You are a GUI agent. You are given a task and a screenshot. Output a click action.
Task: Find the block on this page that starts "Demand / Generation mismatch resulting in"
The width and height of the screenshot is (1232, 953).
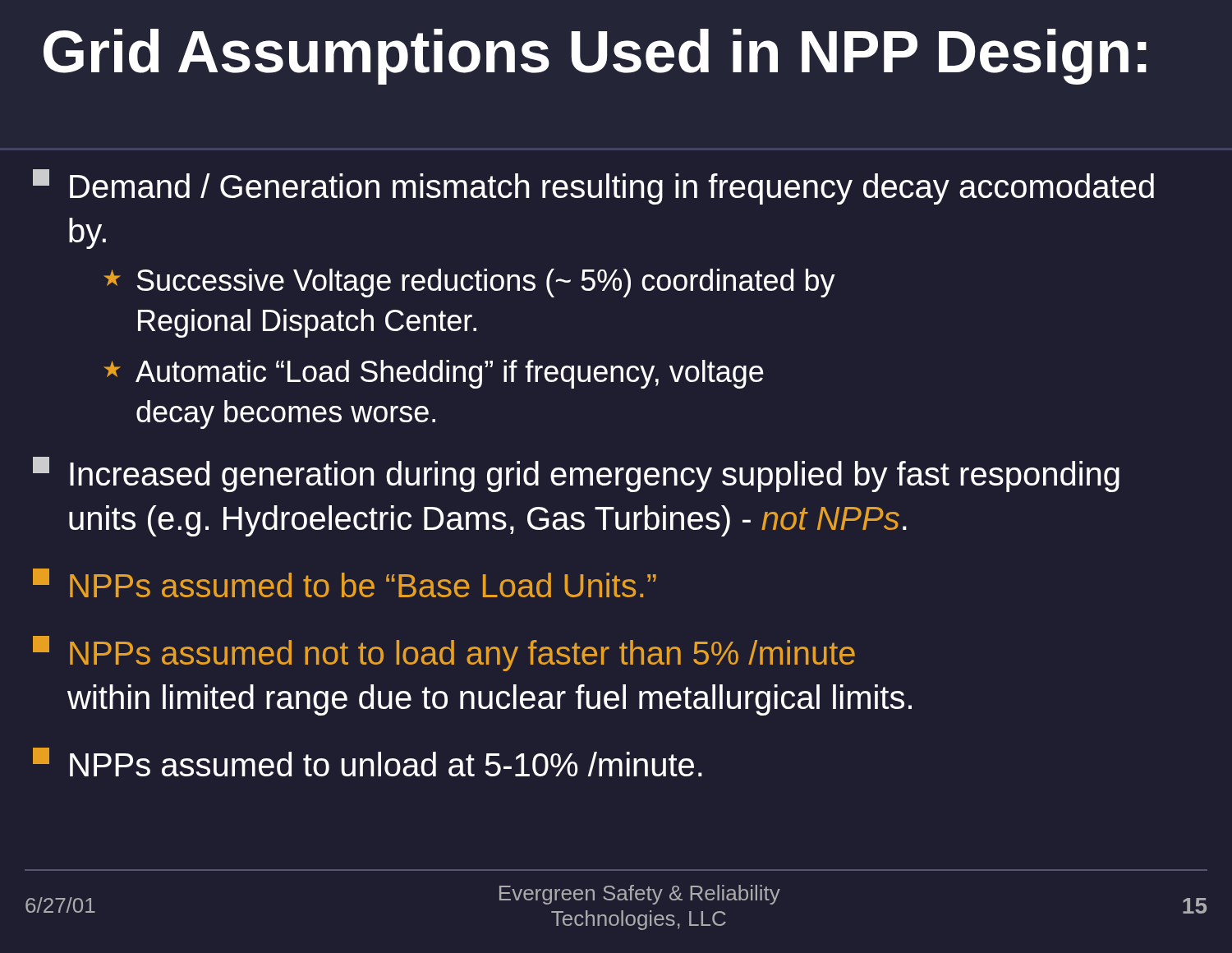tap(616, 304)
